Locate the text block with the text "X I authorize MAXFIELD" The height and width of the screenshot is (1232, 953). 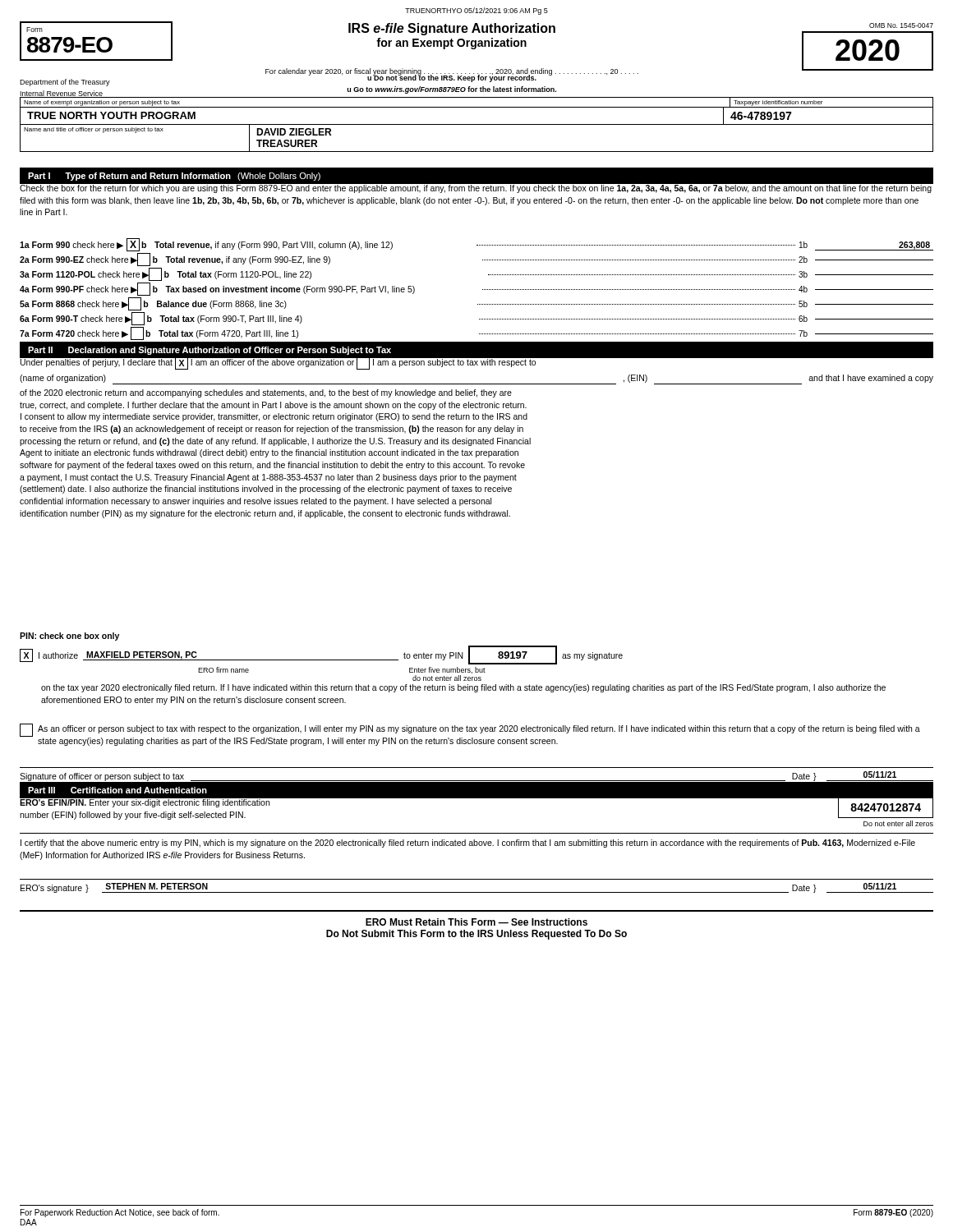click(x=476, y=664)
